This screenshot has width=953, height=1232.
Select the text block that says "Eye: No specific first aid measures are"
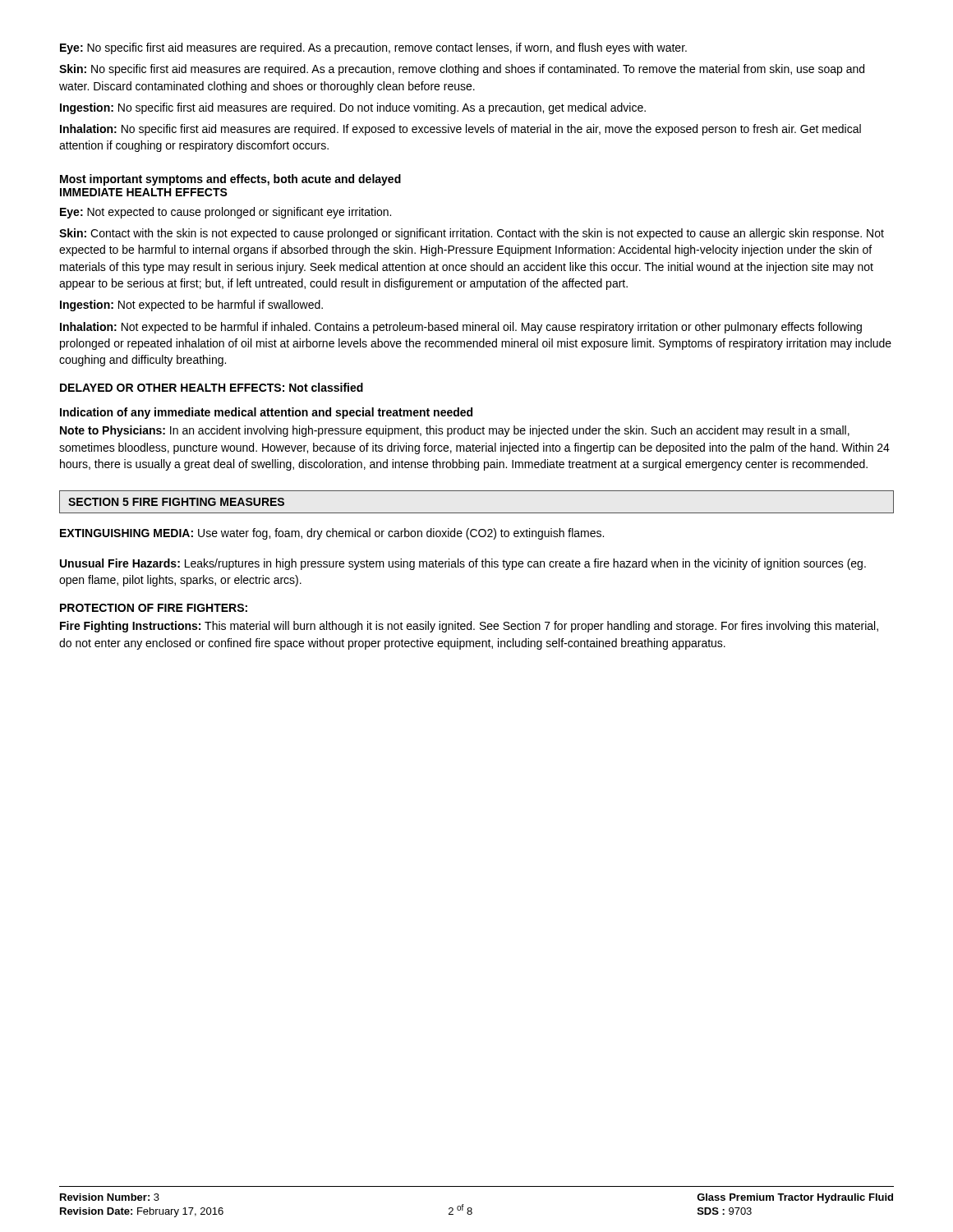click(373, 48)
